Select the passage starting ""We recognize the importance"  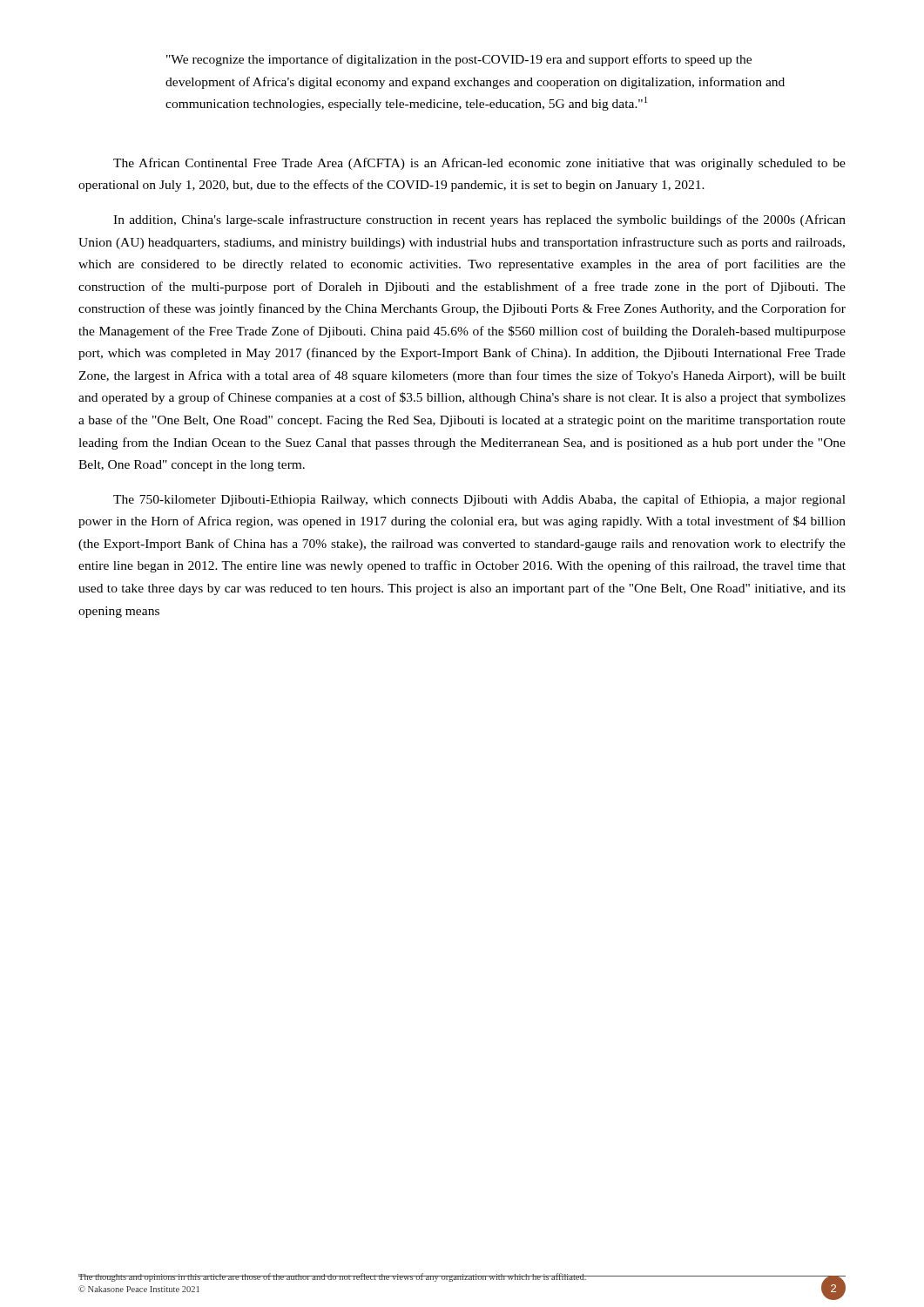(475, 81)
